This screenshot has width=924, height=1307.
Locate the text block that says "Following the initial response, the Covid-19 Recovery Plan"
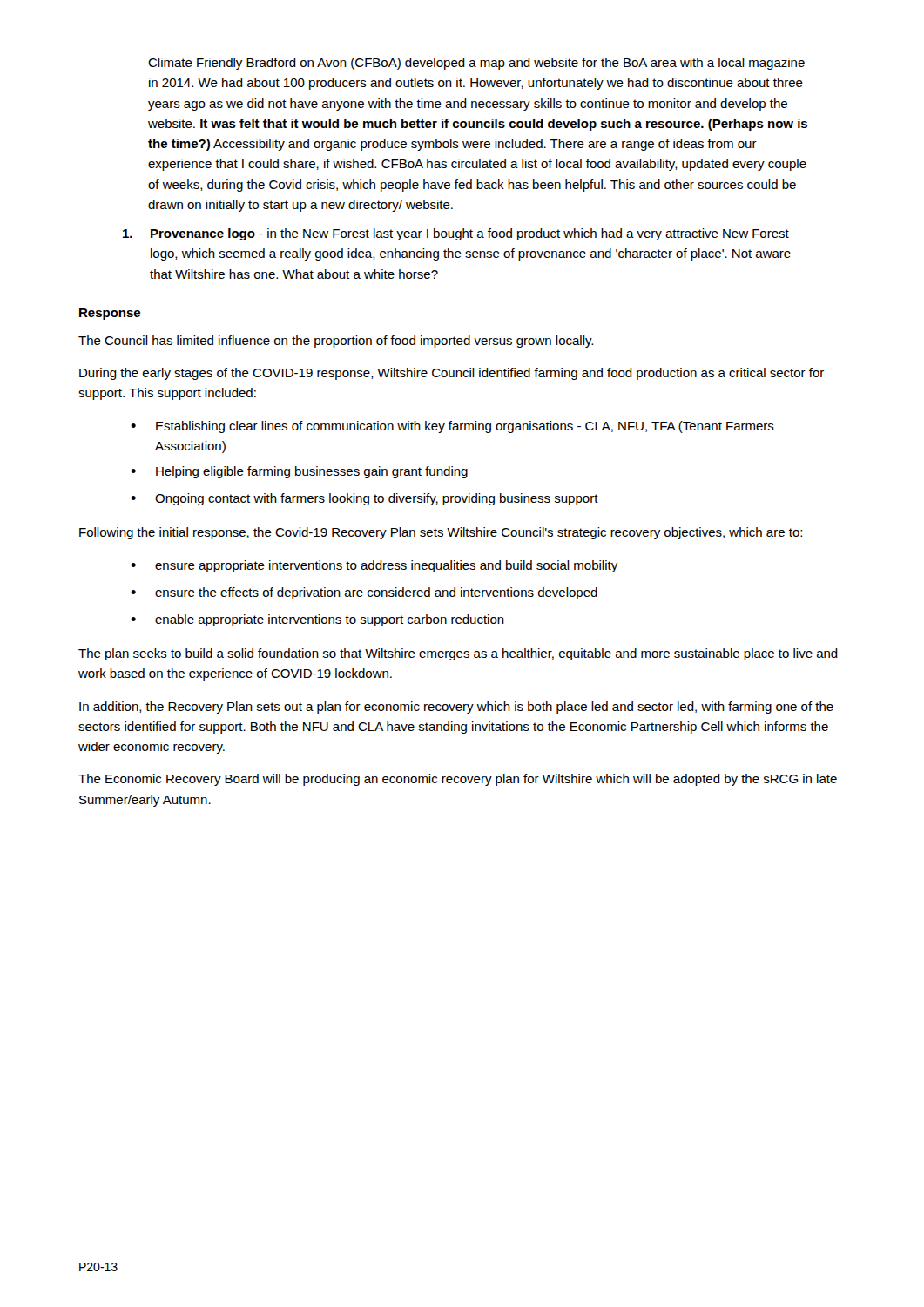pos(441,532)
